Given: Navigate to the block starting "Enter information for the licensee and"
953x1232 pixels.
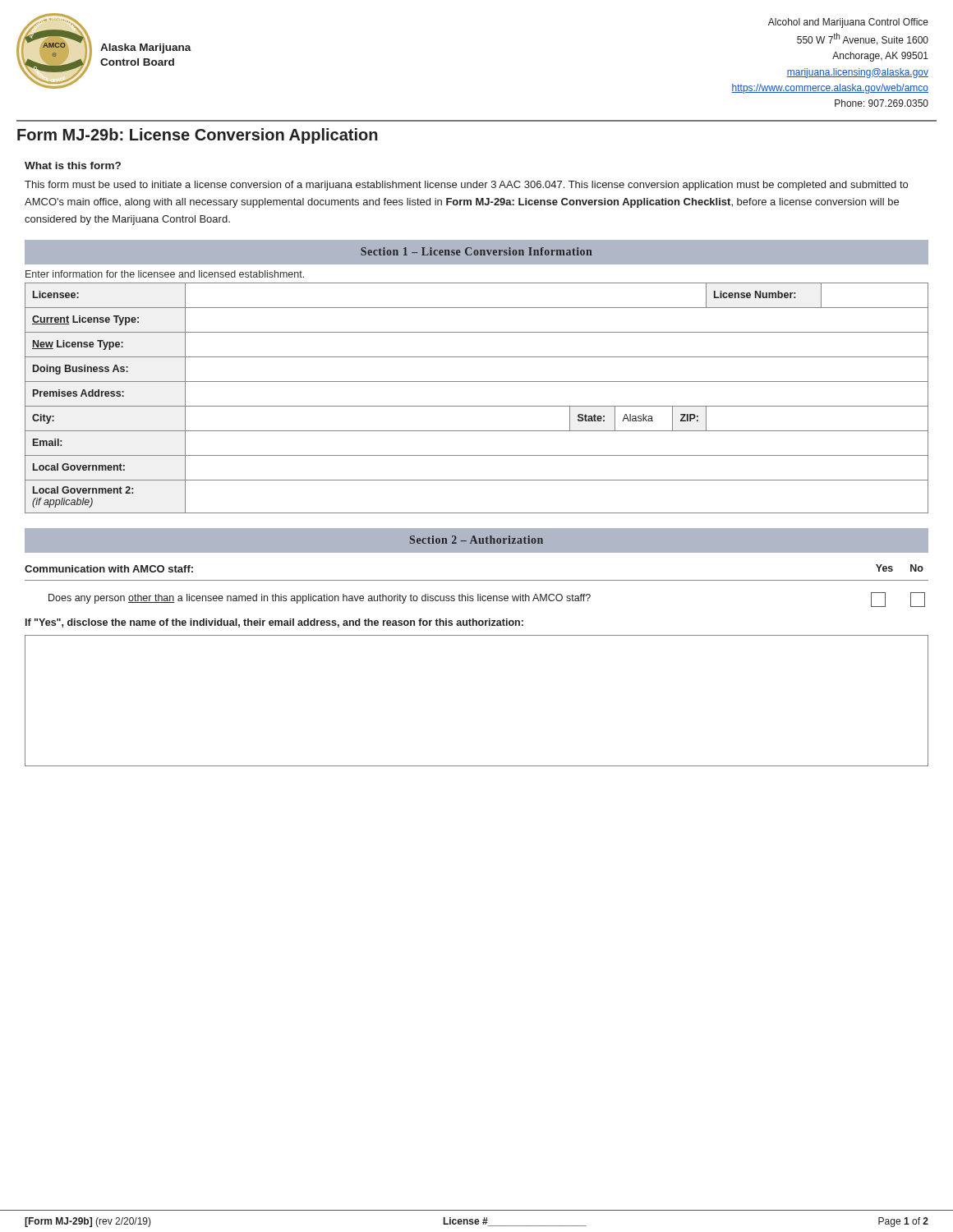Looking at the screenshot, I should pos(165,274).
